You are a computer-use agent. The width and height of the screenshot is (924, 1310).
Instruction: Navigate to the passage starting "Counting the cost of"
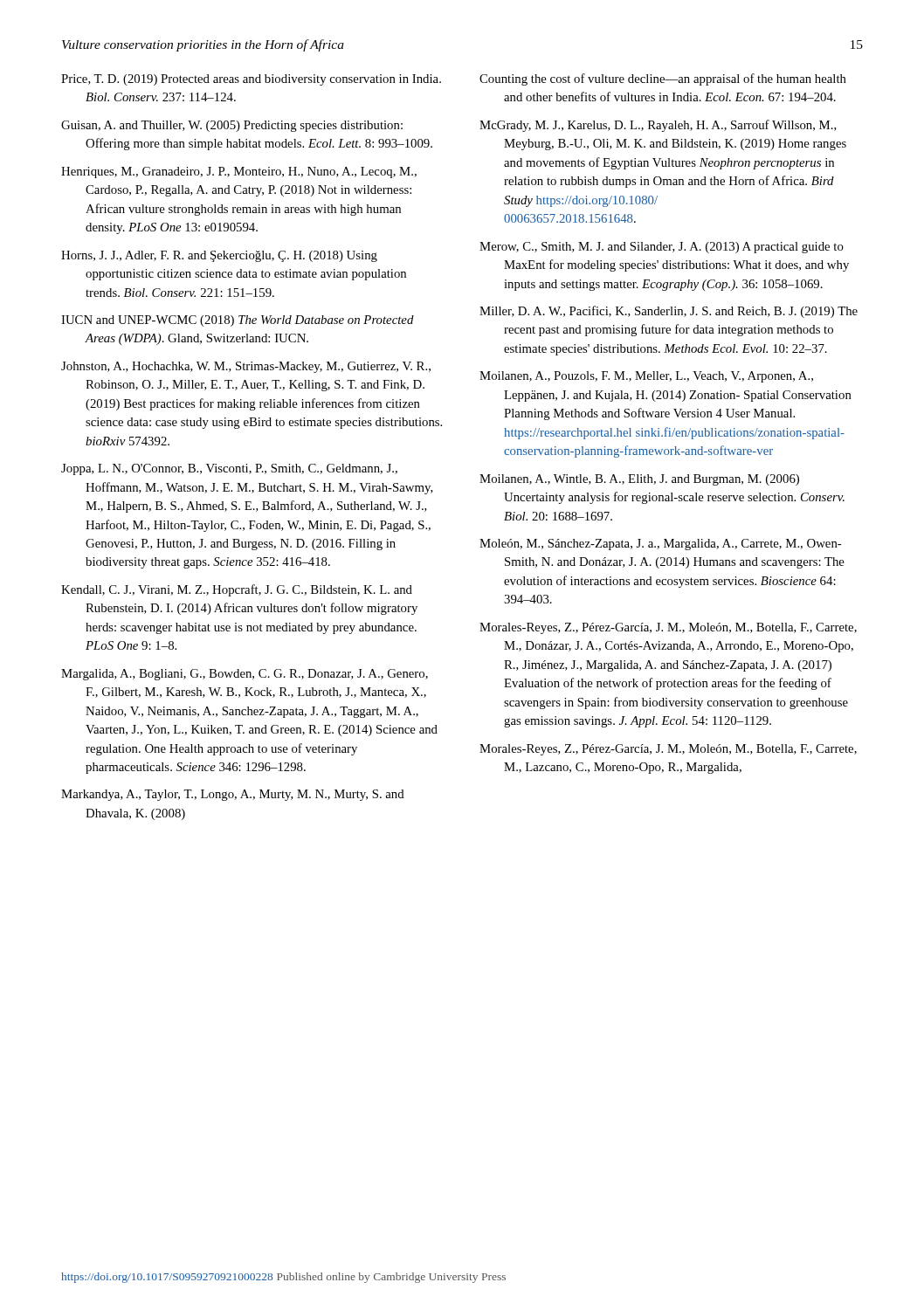pos(663,88)
